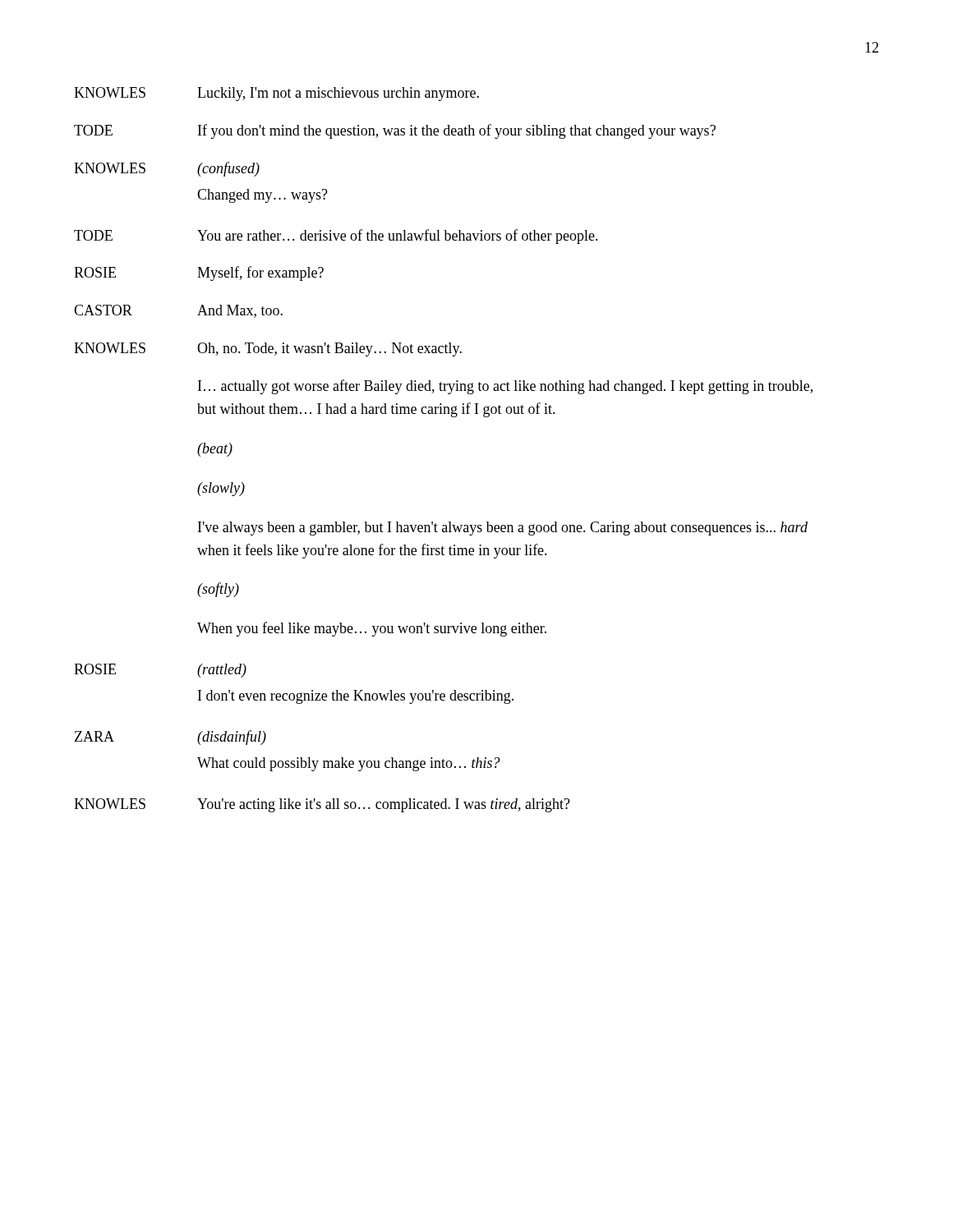Locate the text block containing "I've always been a gambler, but"
953x1232 pixels.
502,539
